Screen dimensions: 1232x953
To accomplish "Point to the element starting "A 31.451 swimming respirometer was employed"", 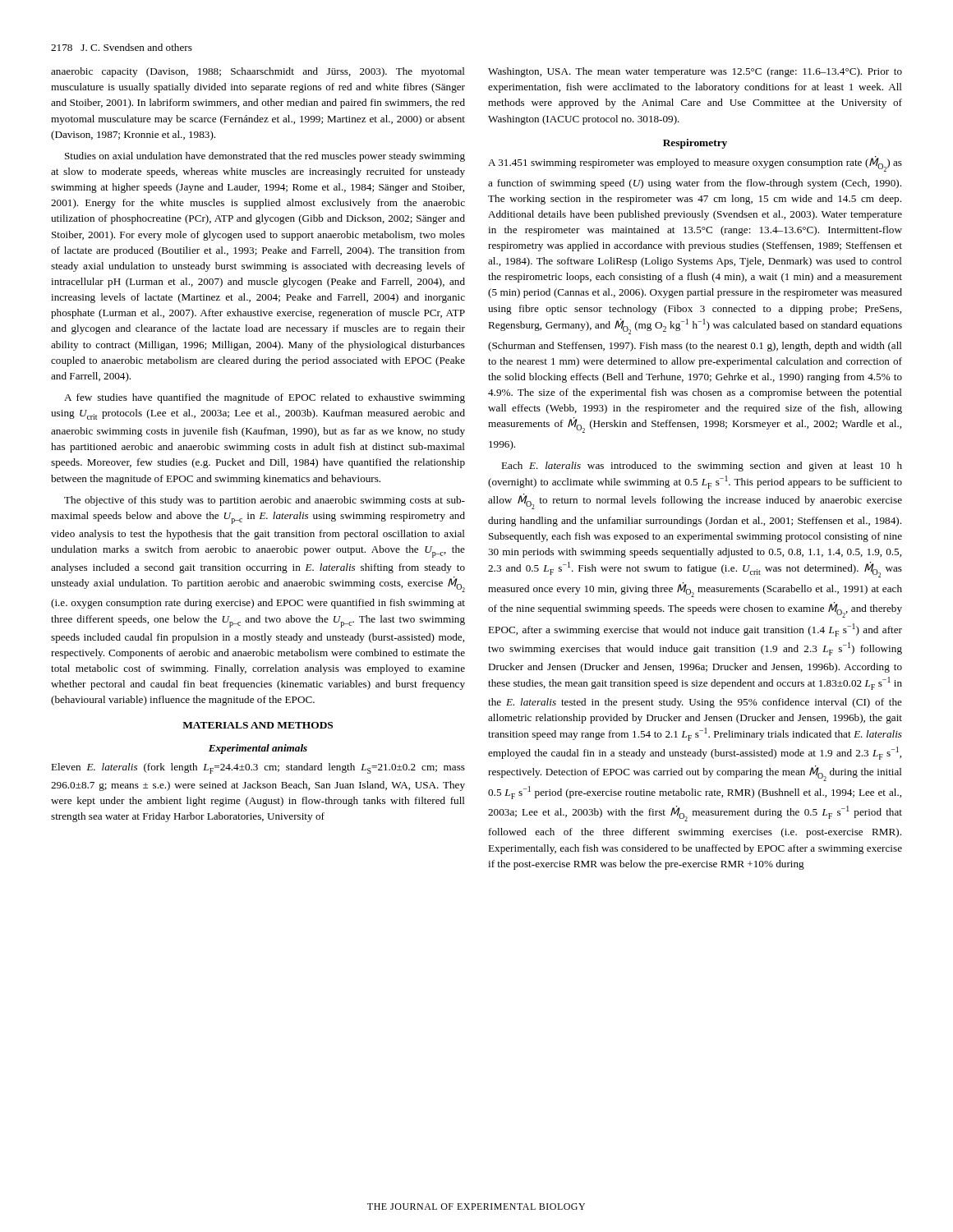I will (695, 303).
